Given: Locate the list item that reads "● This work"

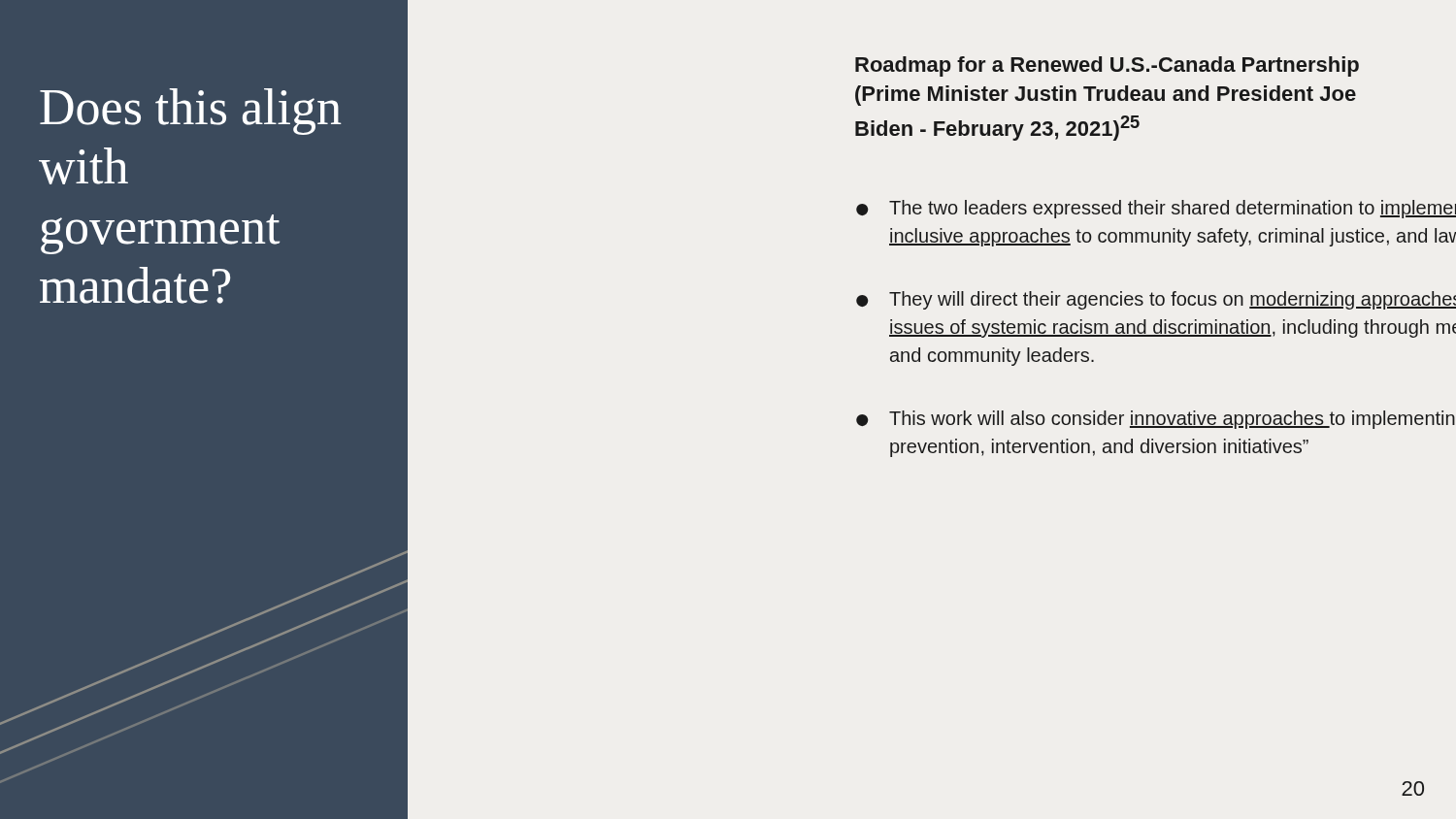Looking at the screenshot, I should (1155, 433).
